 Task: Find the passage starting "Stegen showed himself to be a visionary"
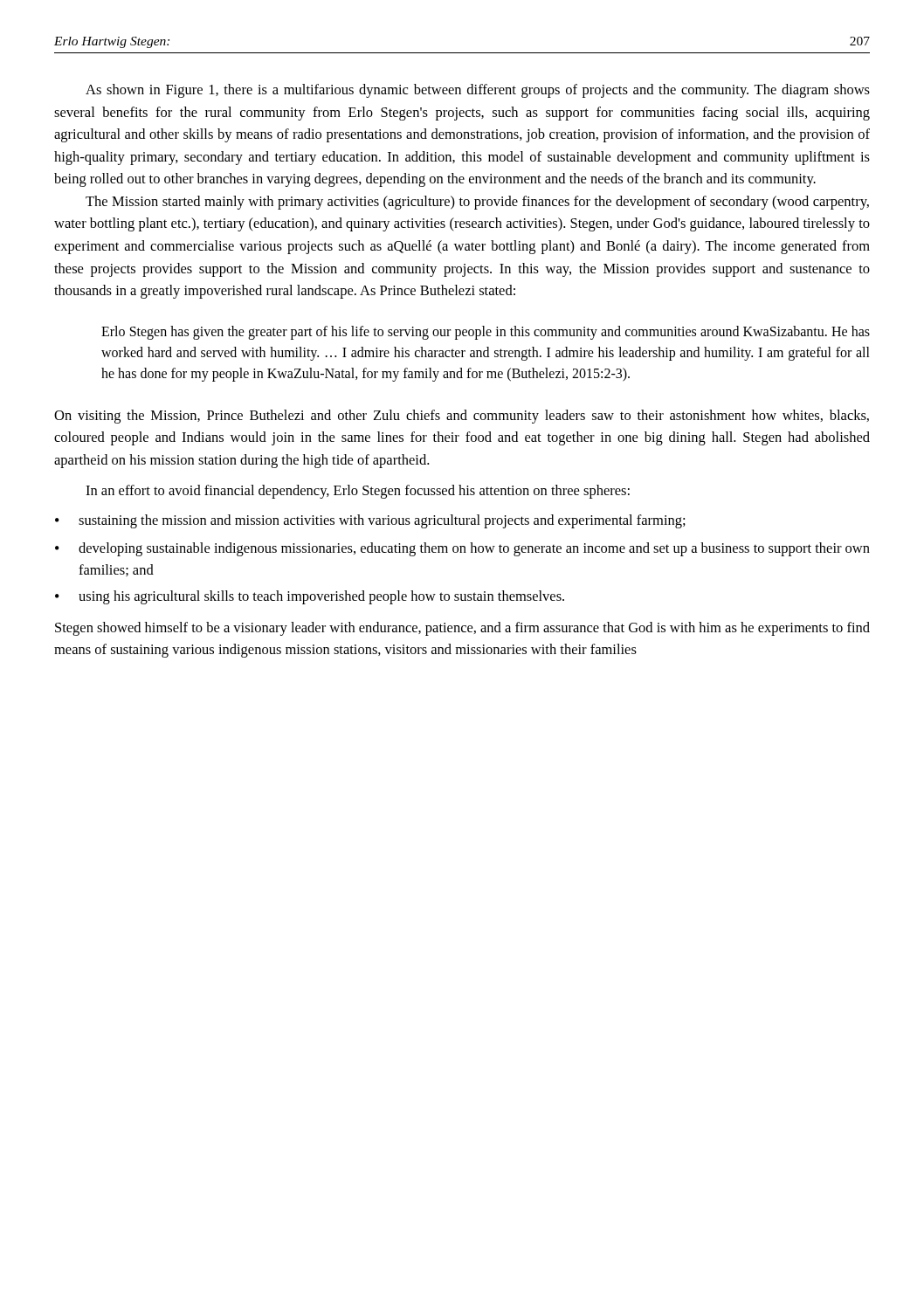(x=462, y=638)
